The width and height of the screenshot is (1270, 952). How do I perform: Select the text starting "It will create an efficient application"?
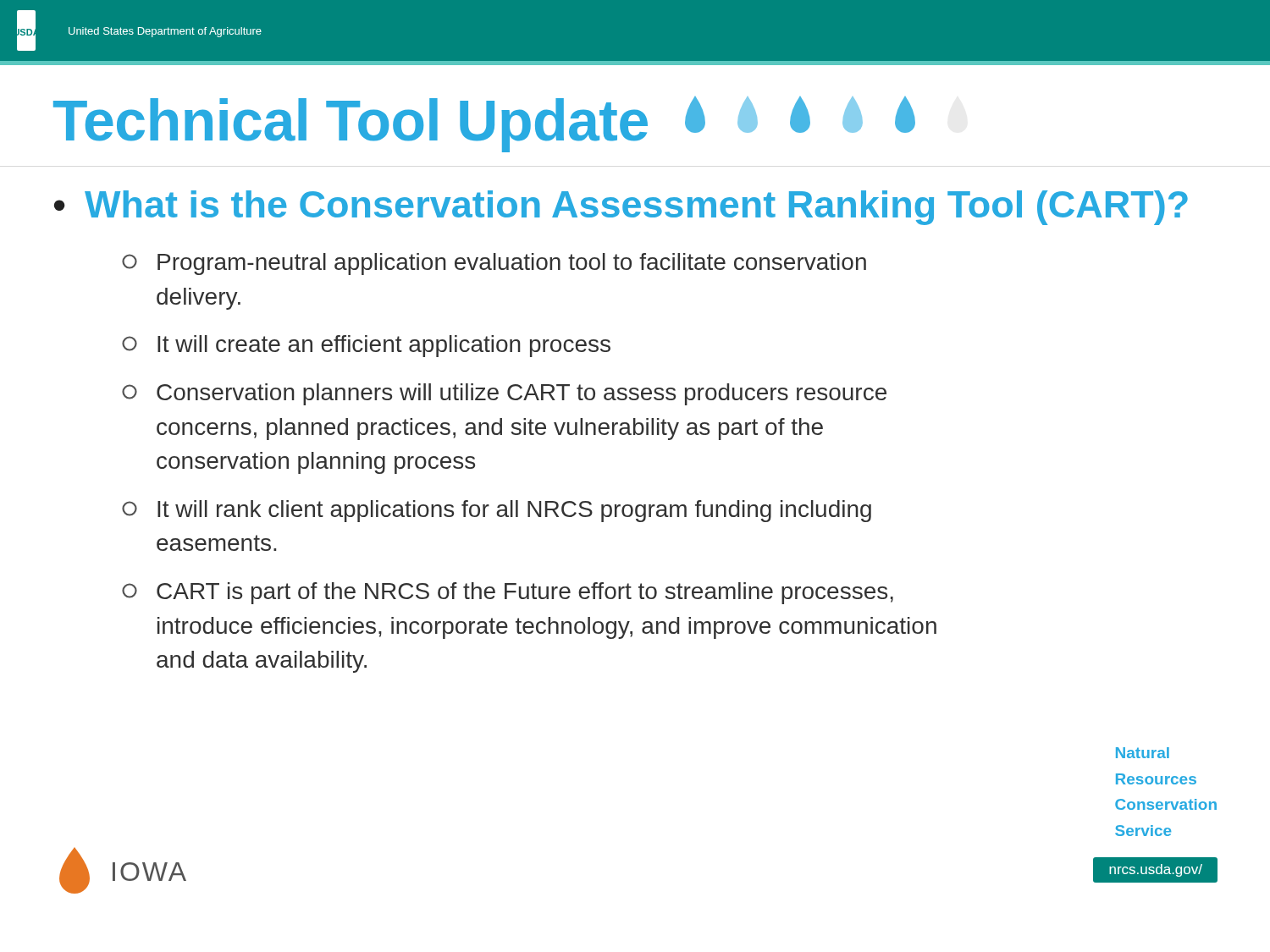(367, 345)
